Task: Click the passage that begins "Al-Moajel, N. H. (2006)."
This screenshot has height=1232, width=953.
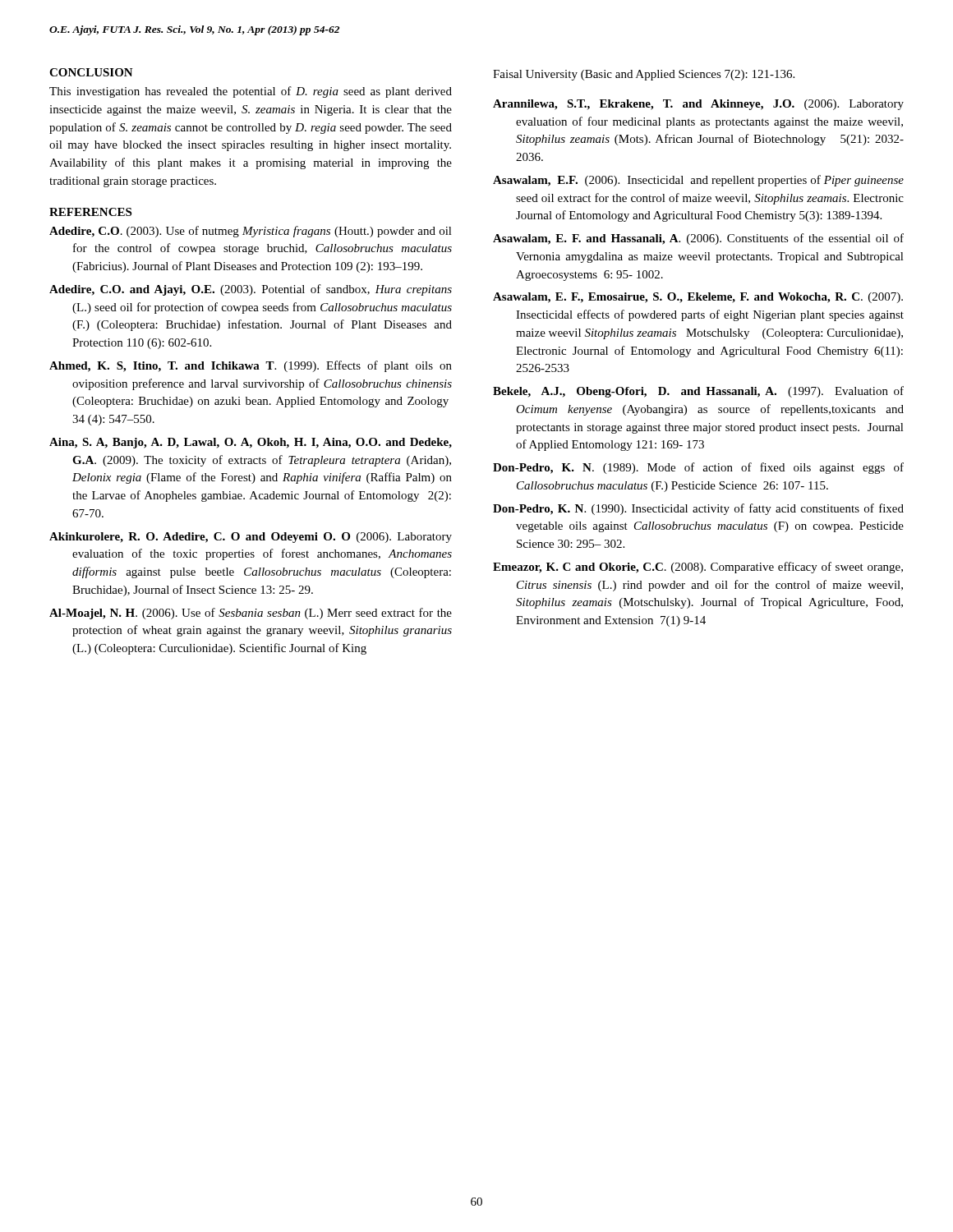Action: [x=251, y=630]
